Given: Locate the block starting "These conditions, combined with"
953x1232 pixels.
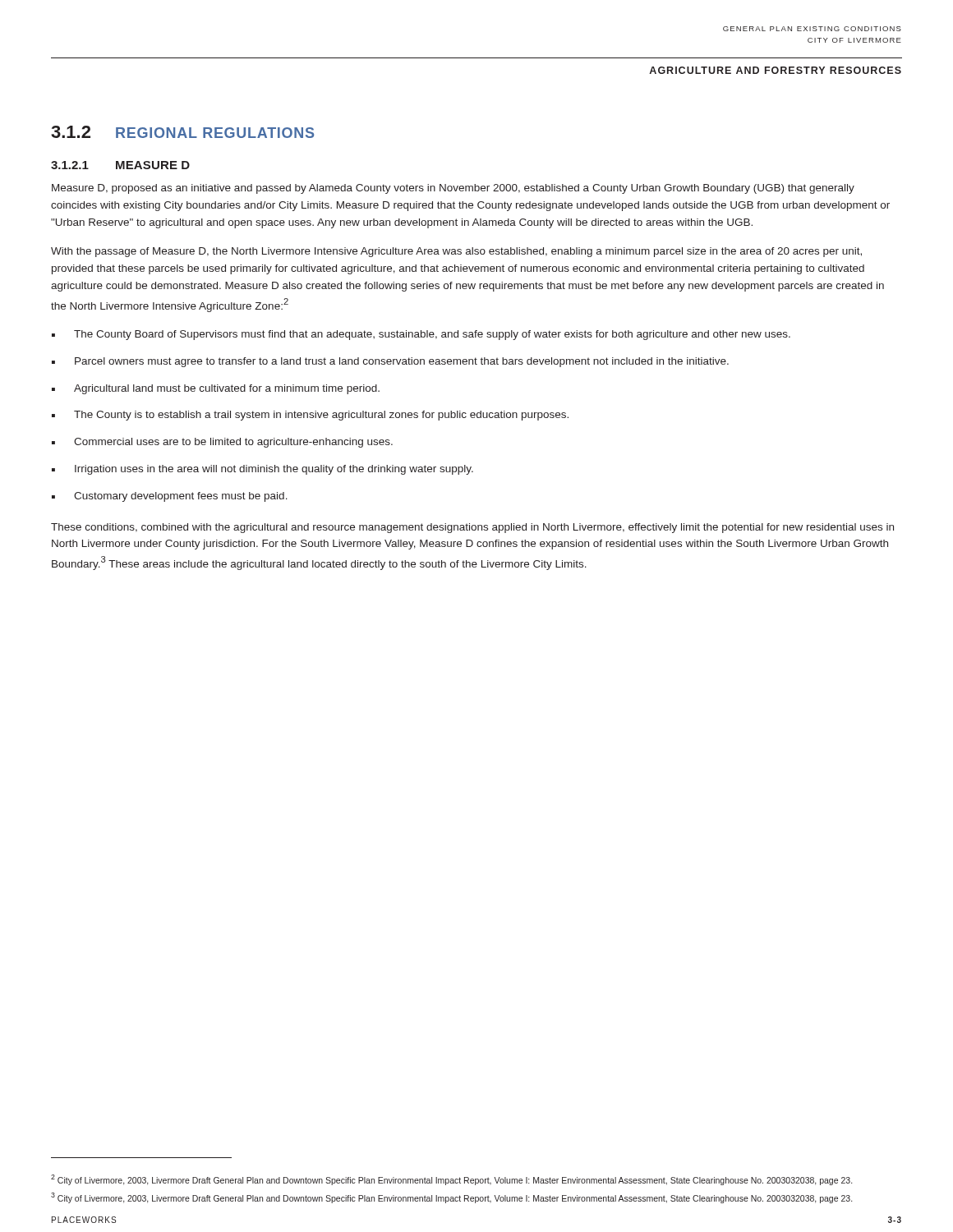Looking at the screenshot, I should [x=473, y=545].
